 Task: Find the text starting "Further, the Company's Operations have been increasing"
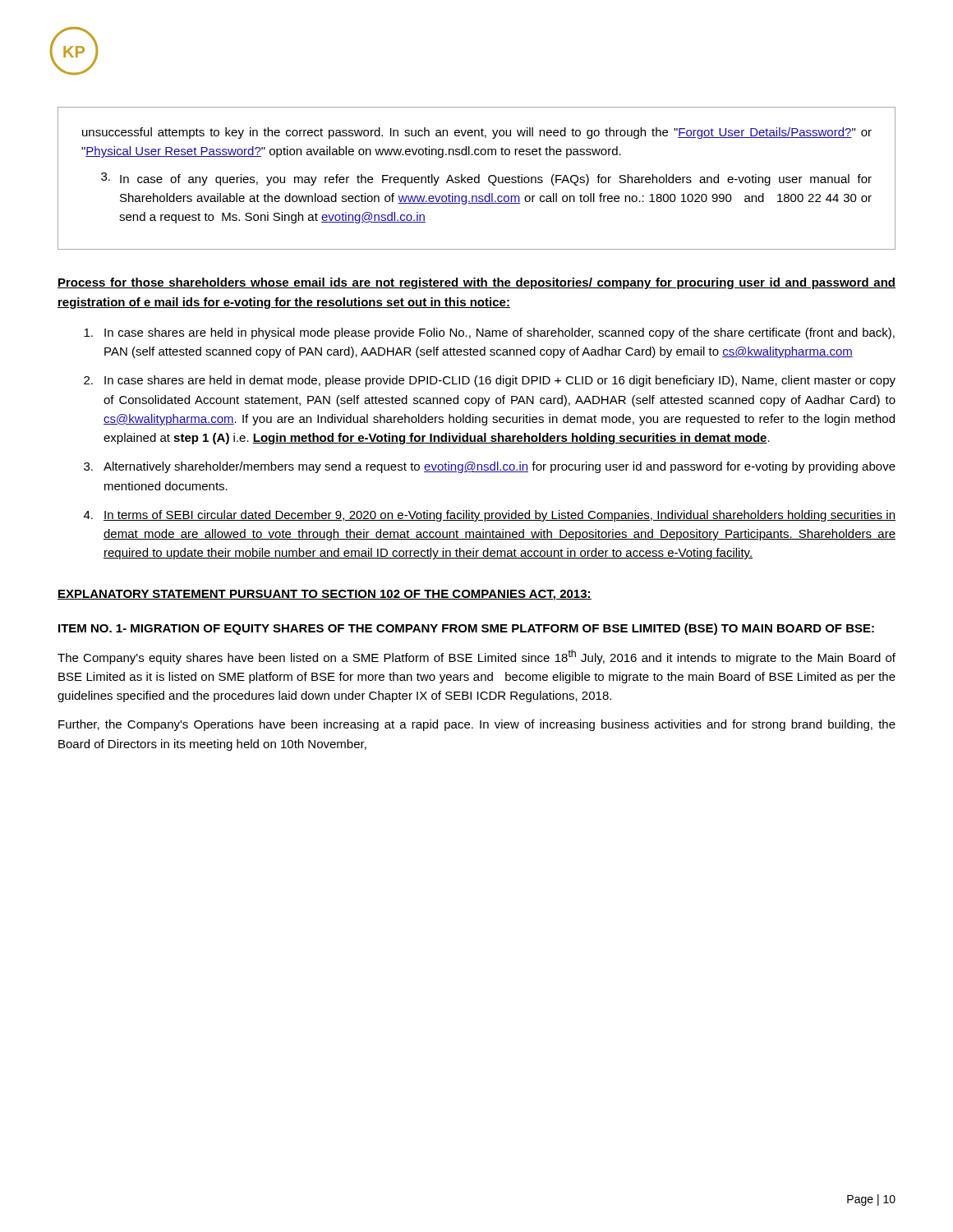[476, 734]
